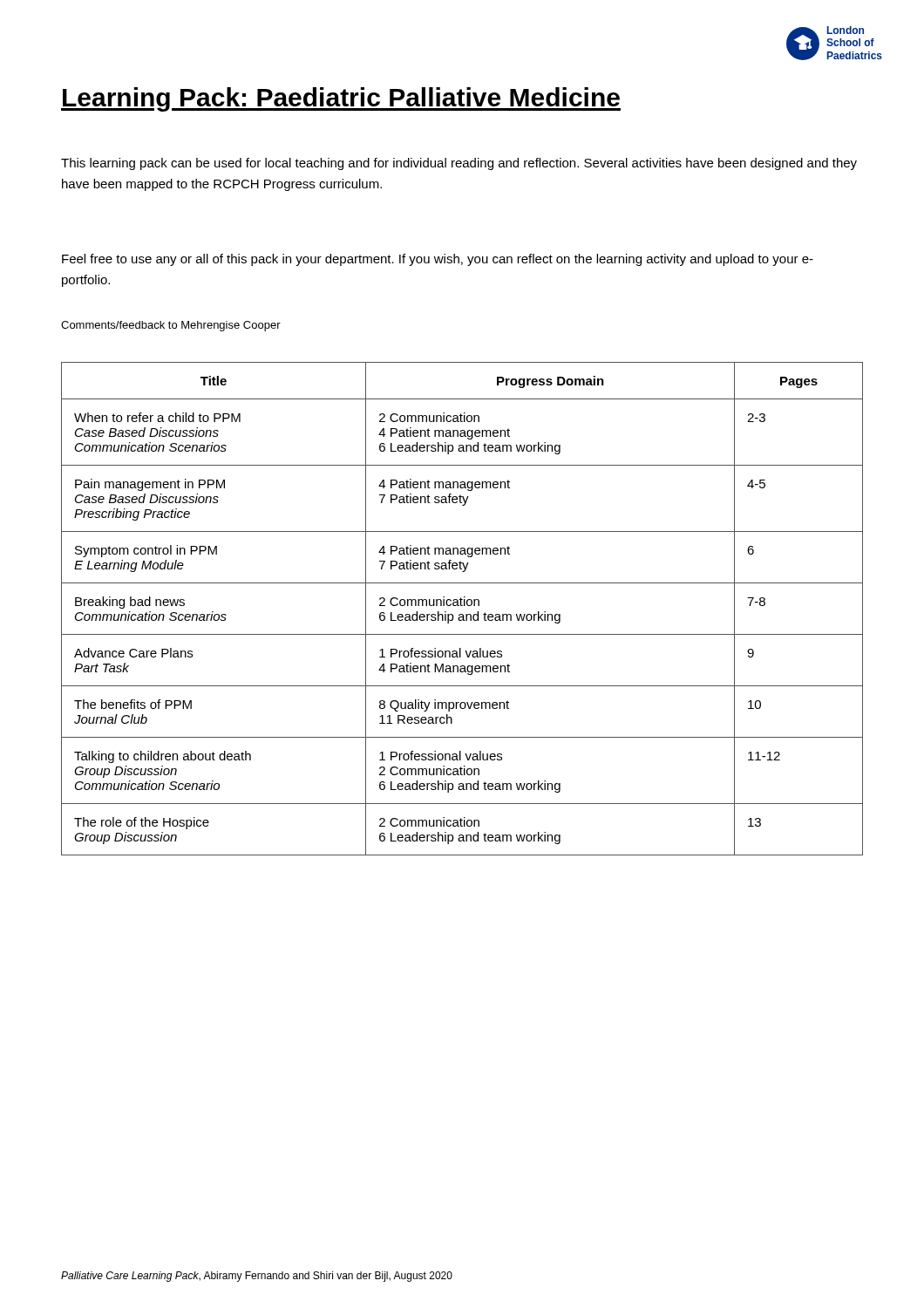Where does it say "Learning Pack: Paediatric Palliative Medicine"?
The image size is (924, 1308).
pos(462,98)
